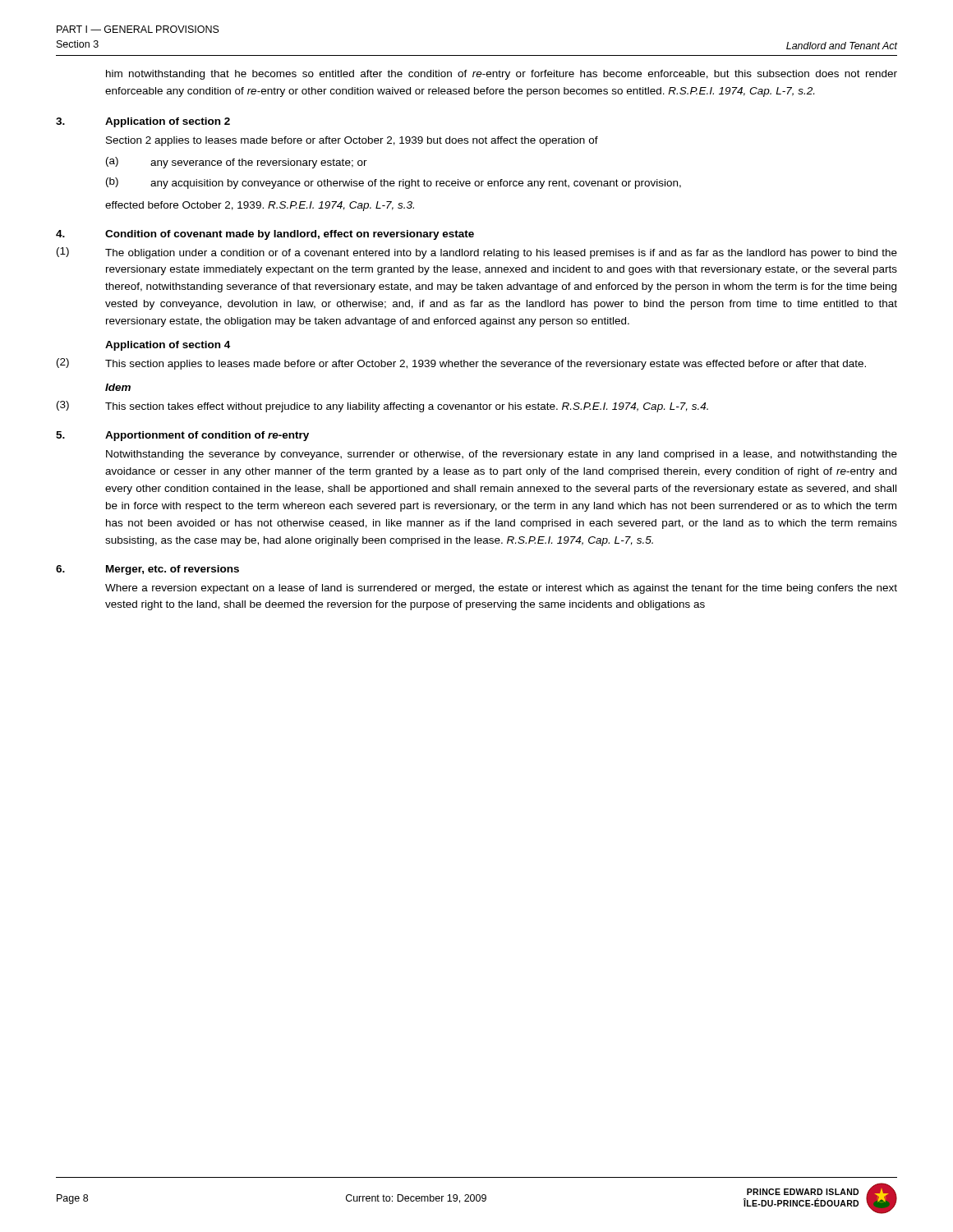Find the list item containing "(a) any severance of the"
Image resolution: width=953 pixels, height=1232 pixels.
coord(237,163)
